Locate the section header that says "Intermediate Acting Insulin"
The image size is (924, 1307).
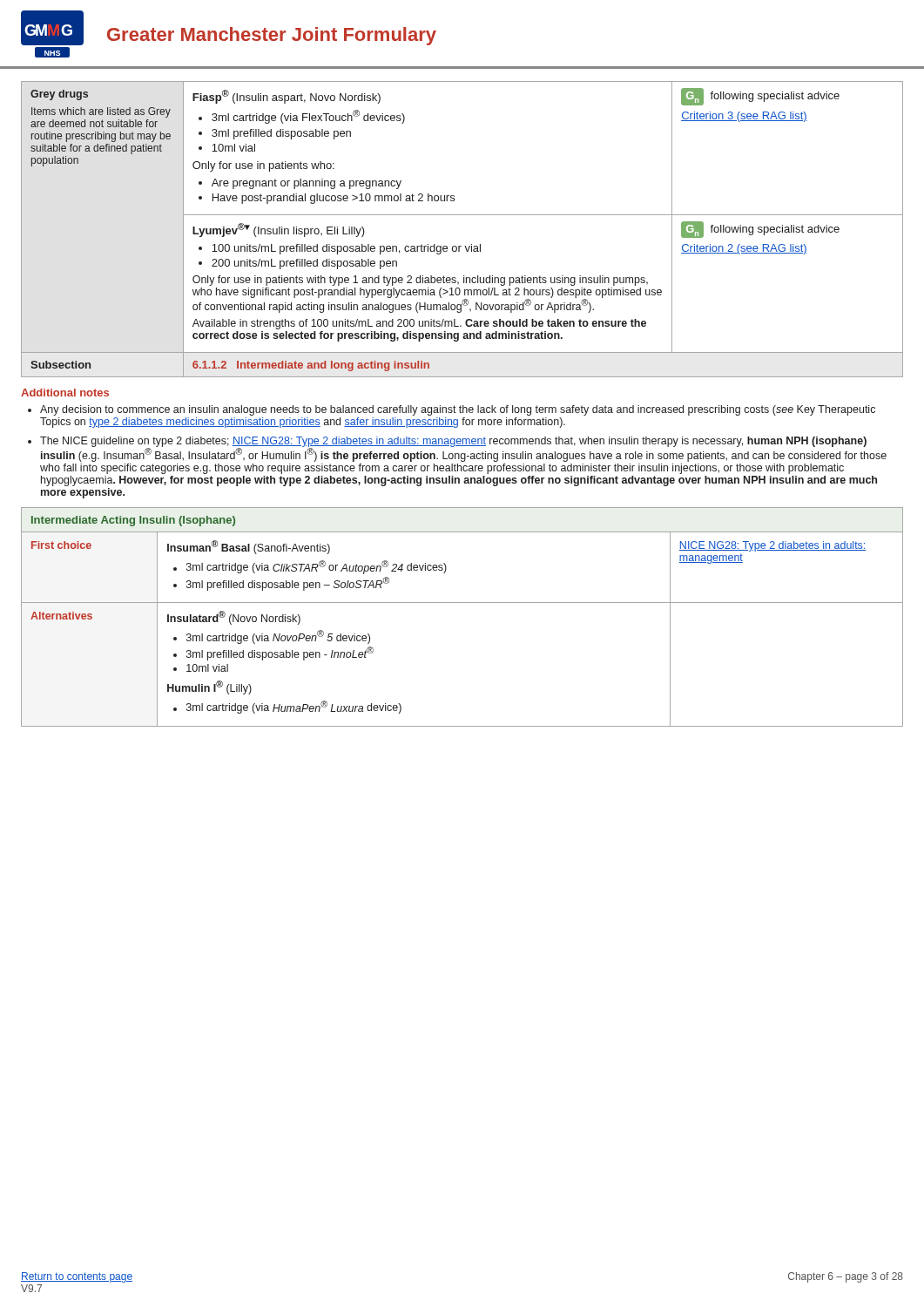[x=133, y=520]
